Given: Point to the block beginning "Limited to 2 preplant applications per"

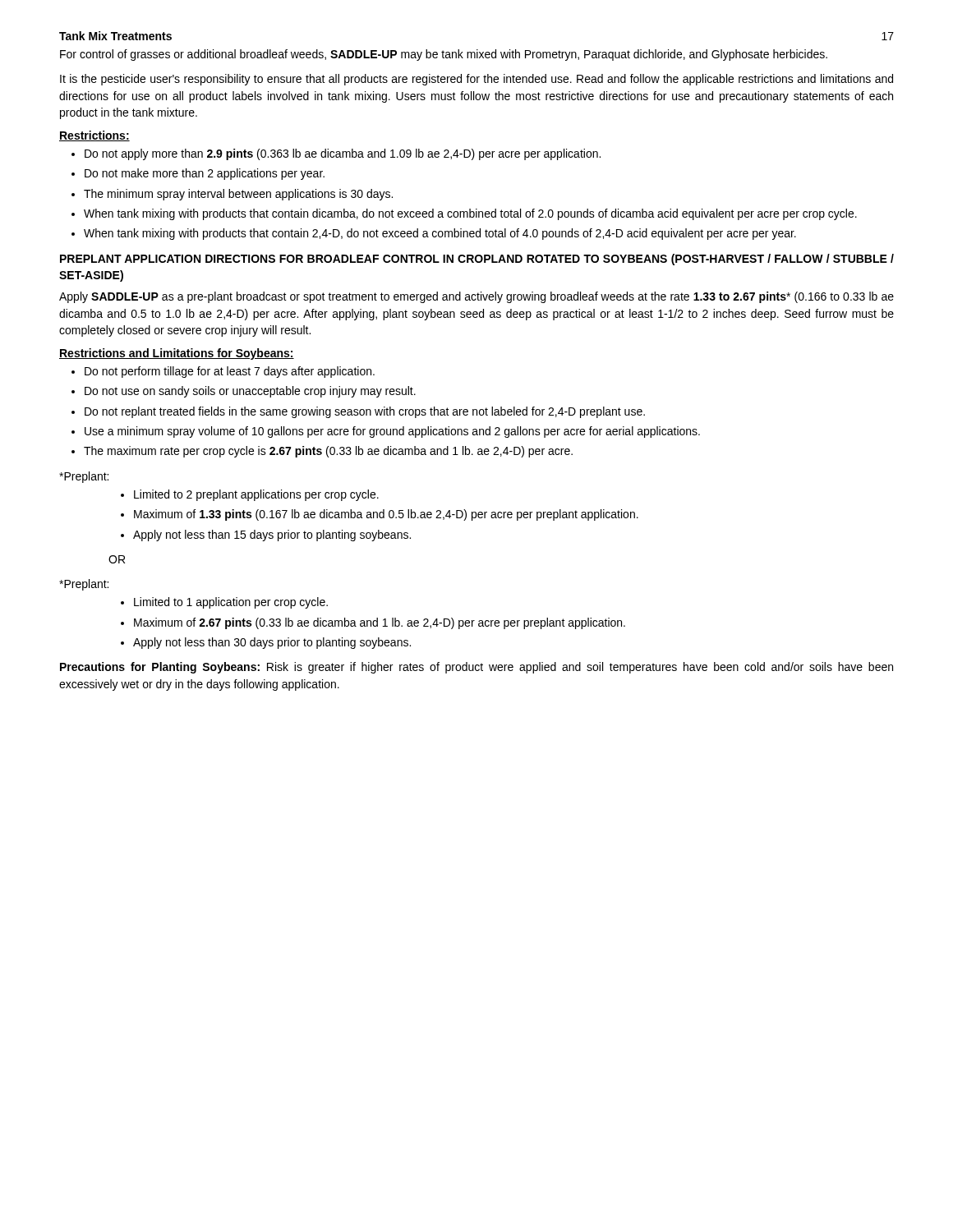Looking at the screenshot, I should 250,495.
